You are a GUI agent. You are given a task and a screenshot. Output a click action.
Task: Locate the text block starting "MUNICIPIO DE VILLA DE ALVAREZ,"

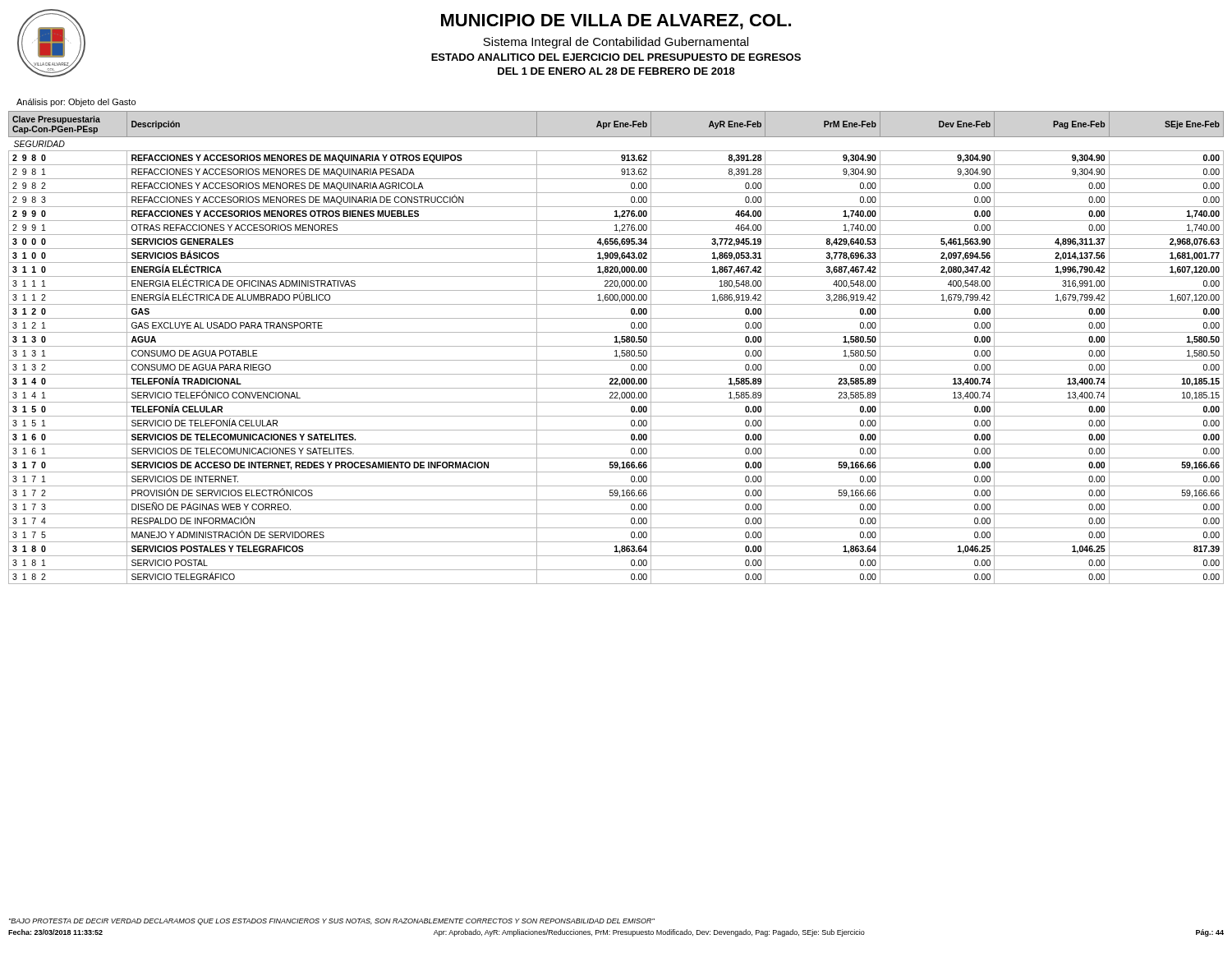click(616, 44)
